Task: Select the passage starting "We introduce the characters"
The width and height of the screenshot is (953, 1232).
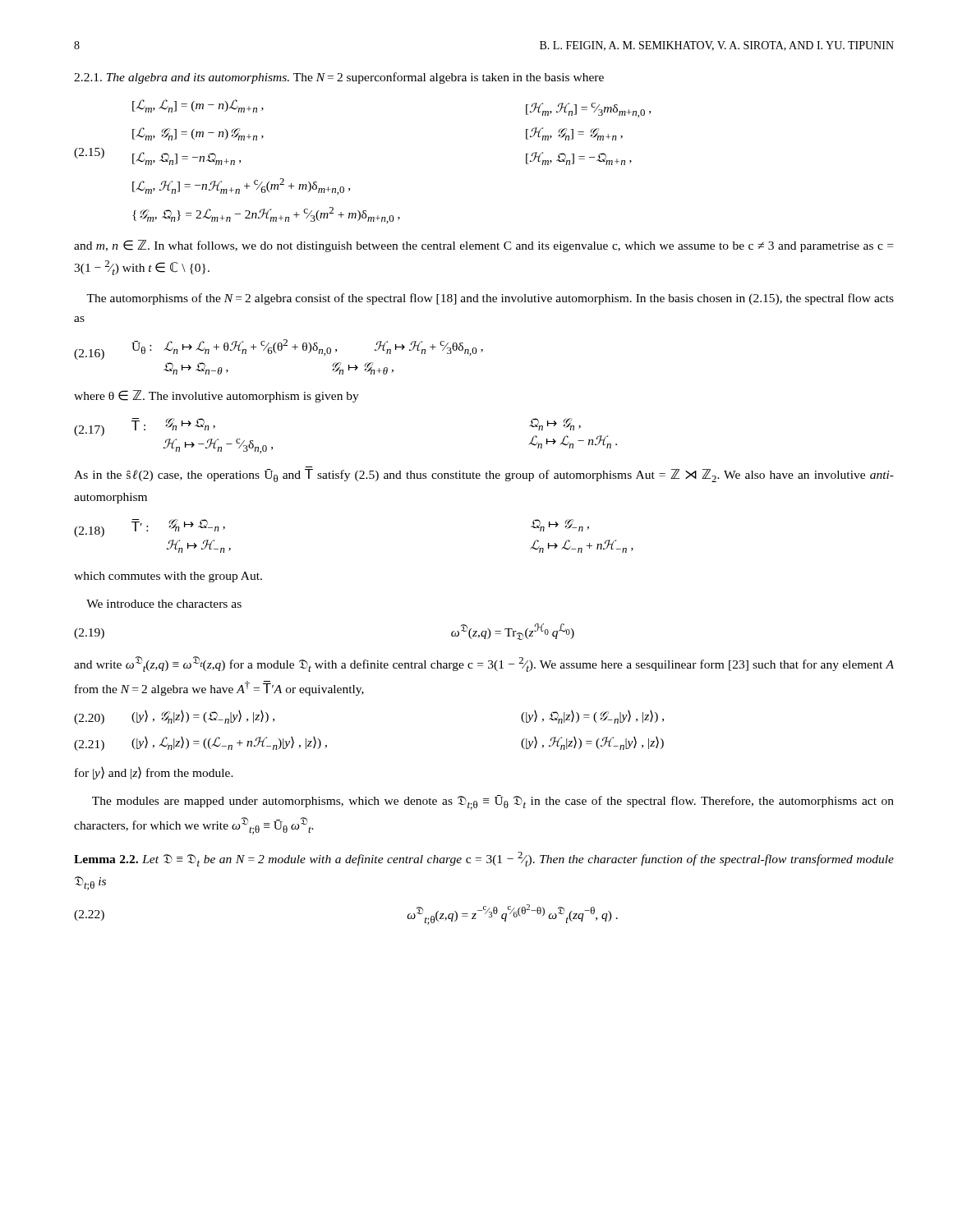Action: coord(158,603)
